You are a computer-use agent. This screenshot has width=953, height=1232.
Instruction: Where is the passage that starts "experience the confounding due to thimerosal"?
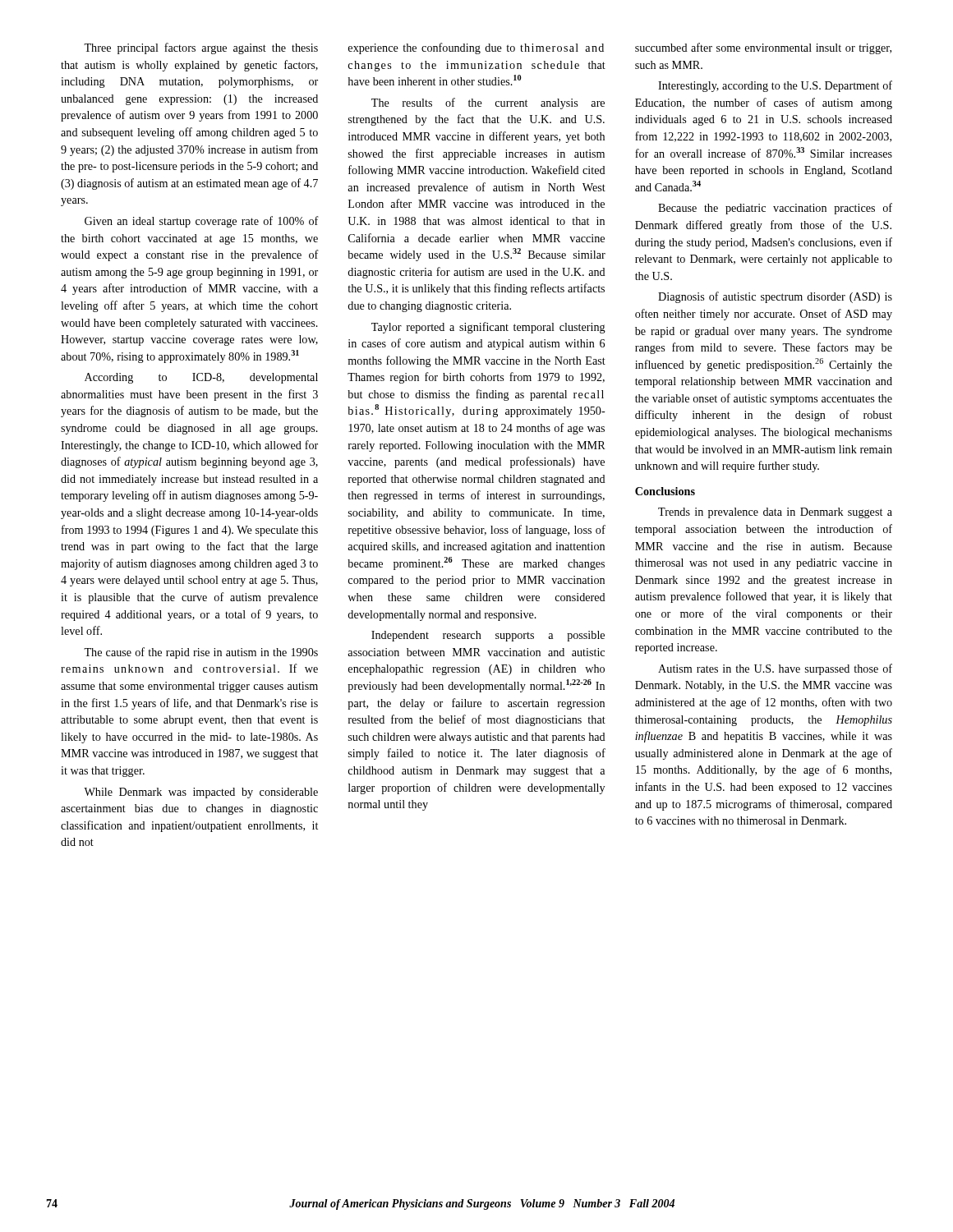click(x=476, y=65)
